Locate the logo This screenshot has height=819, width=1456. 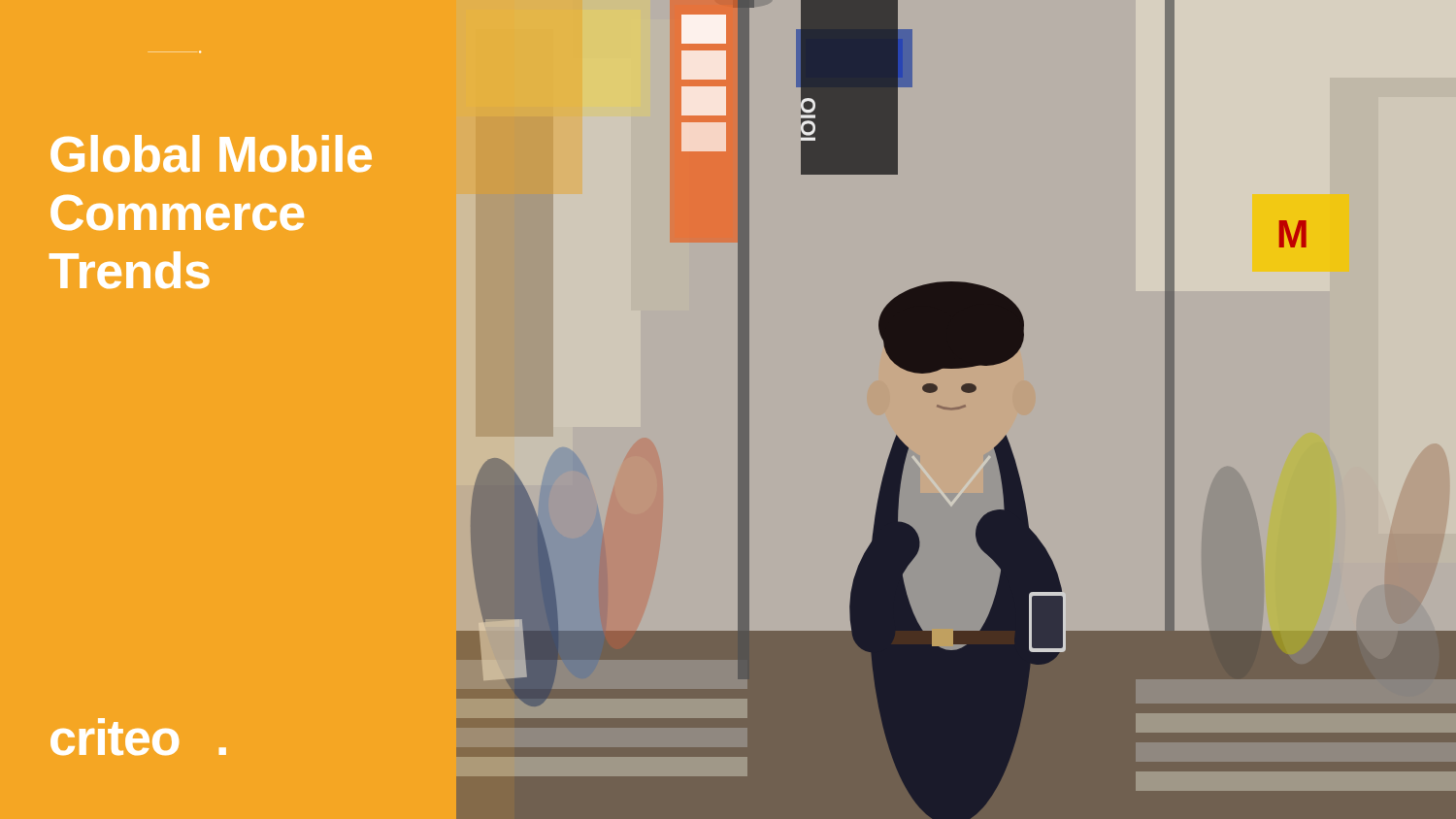point(146,738)
